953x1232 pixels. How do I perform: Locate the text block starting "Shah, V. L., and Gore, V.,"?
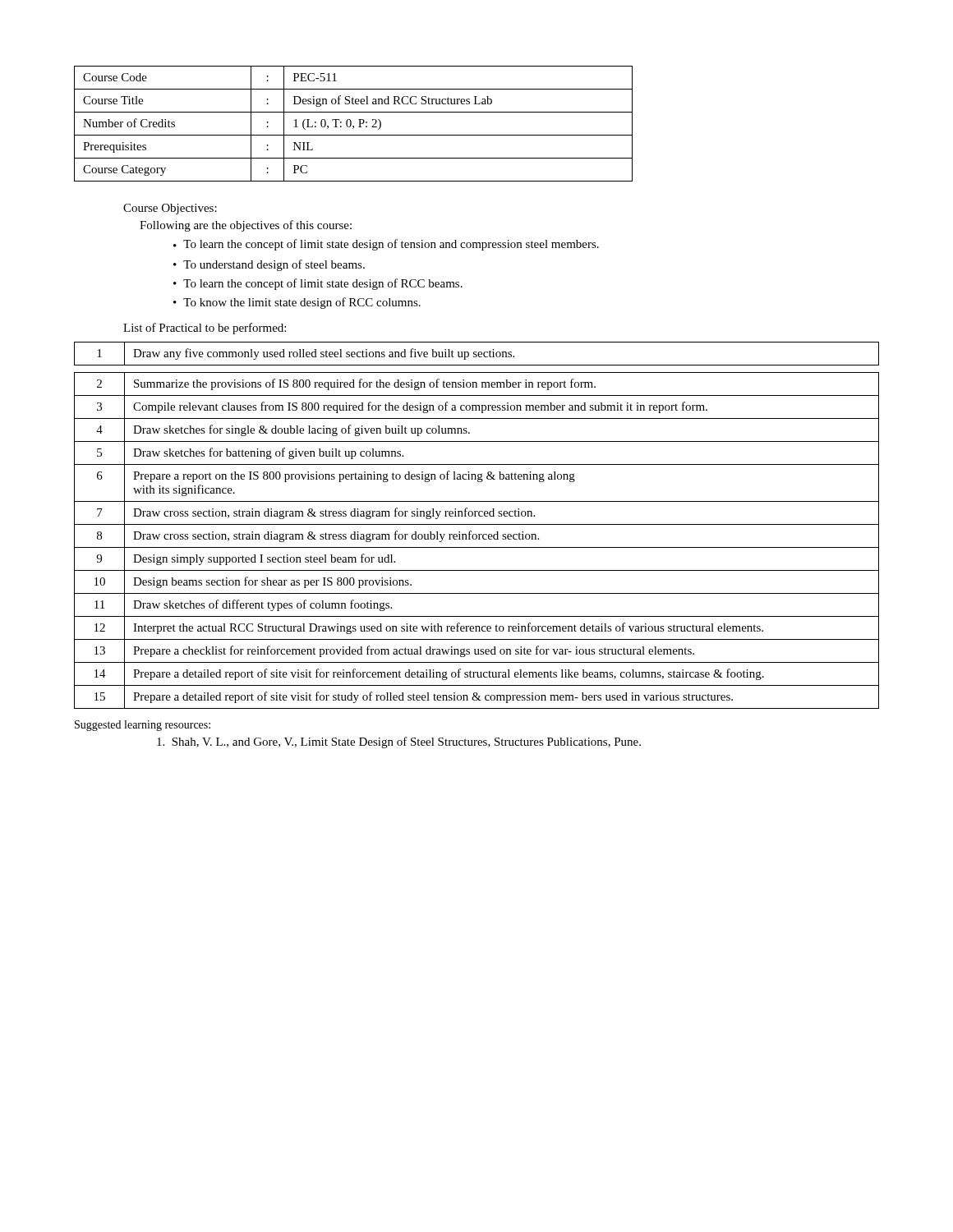pos(399,742)
